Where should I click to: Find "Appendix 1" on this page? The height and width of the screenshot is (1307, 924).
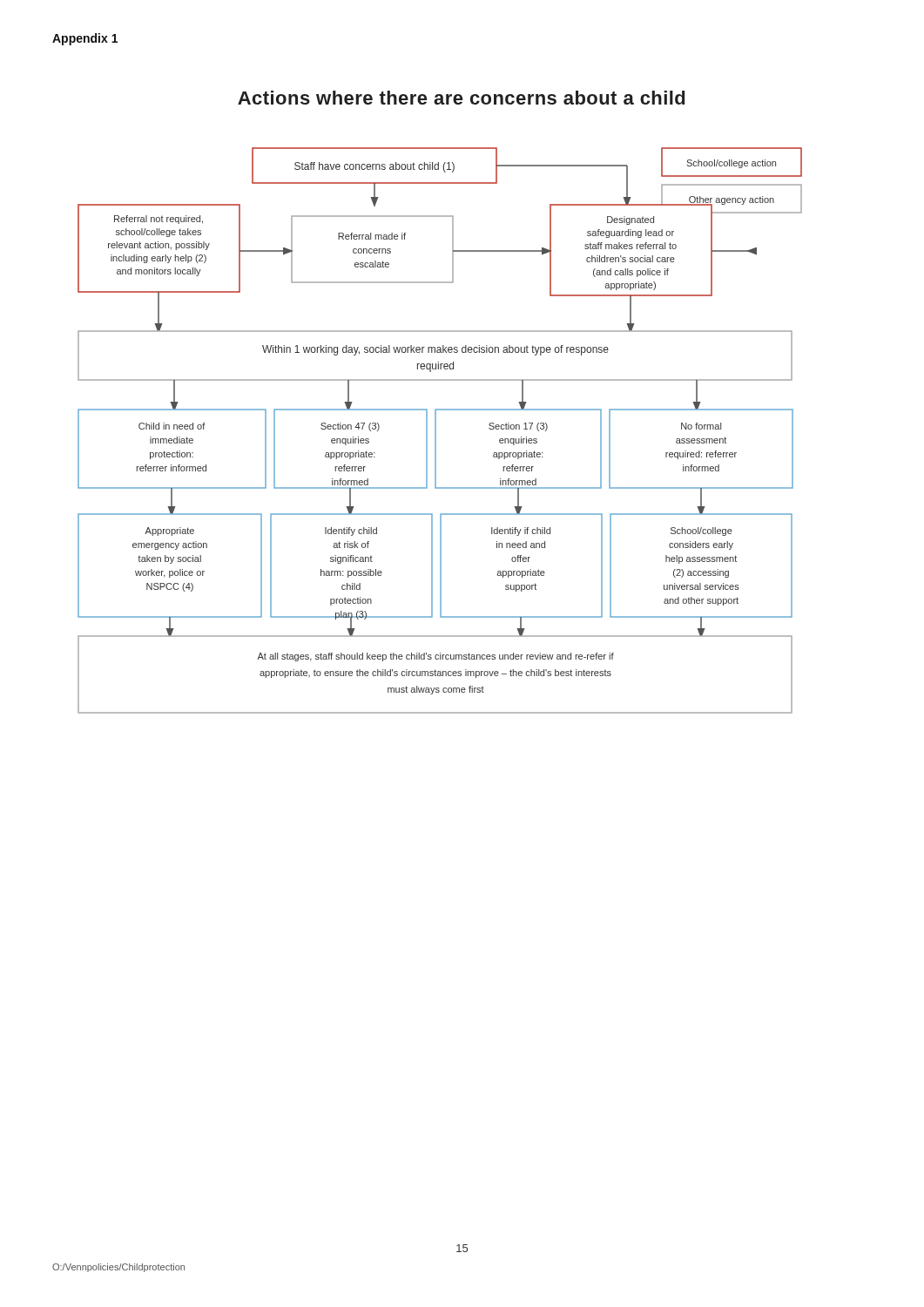[x=85, y=38]
